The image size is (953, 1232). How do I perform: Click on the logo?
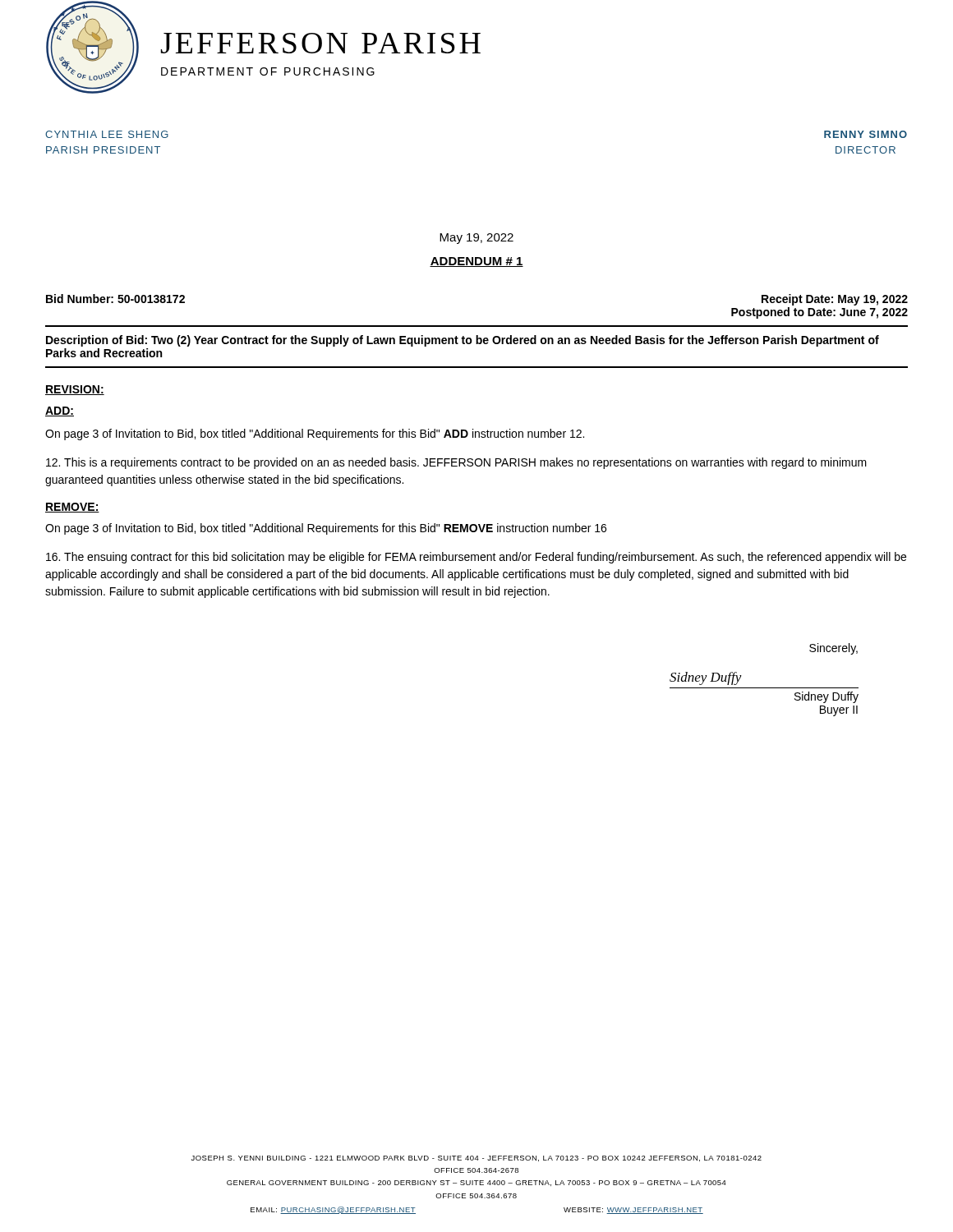92,49
